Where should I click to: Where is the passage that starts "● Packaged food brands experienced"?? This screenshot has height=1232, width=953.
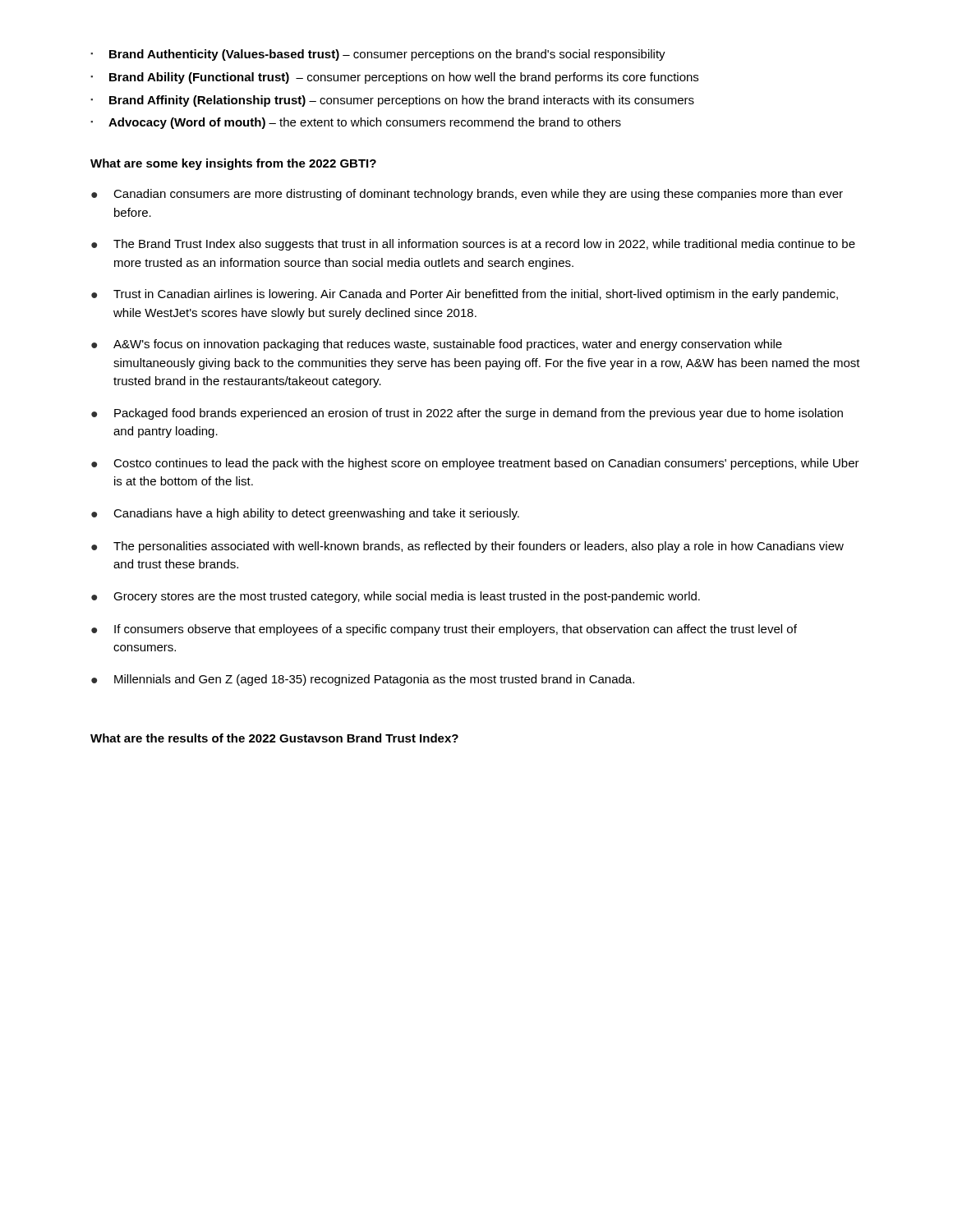(x=476, y=422)
